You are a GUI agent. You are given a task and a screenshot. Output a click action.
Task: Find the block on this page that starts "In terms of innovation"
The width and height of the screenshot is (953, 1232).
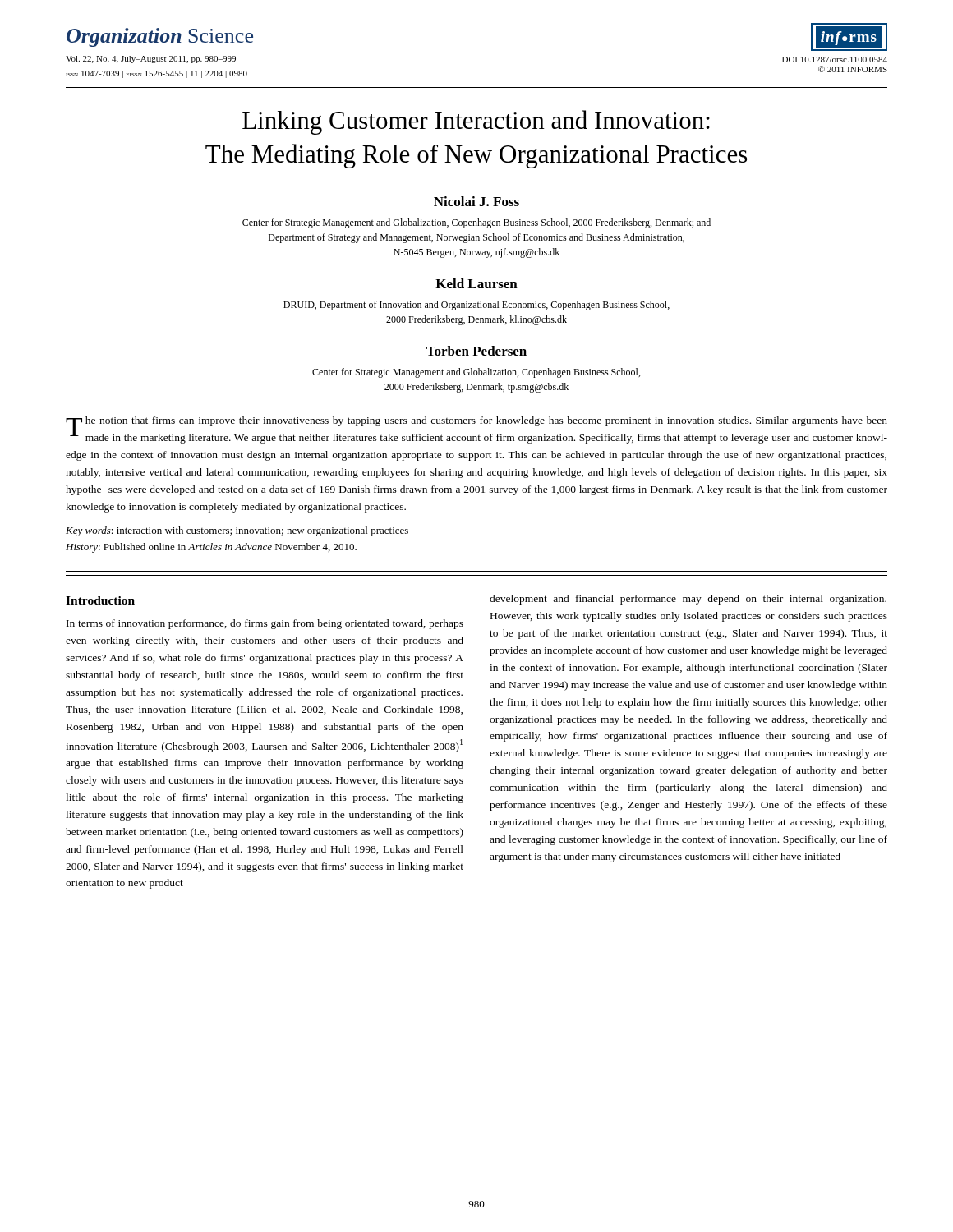[265, 754]
